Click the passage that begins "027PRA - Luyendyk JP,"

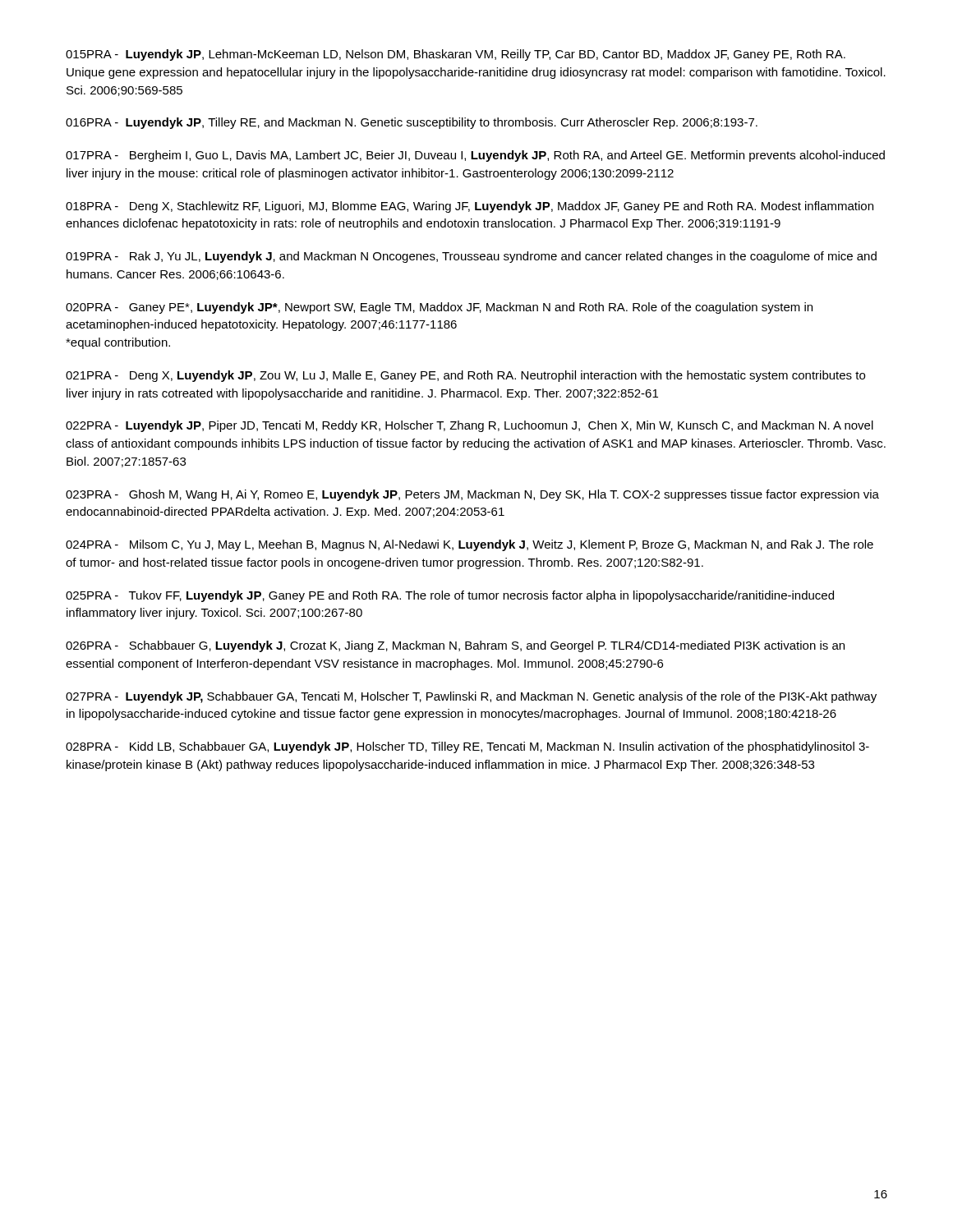coord(471,705)
